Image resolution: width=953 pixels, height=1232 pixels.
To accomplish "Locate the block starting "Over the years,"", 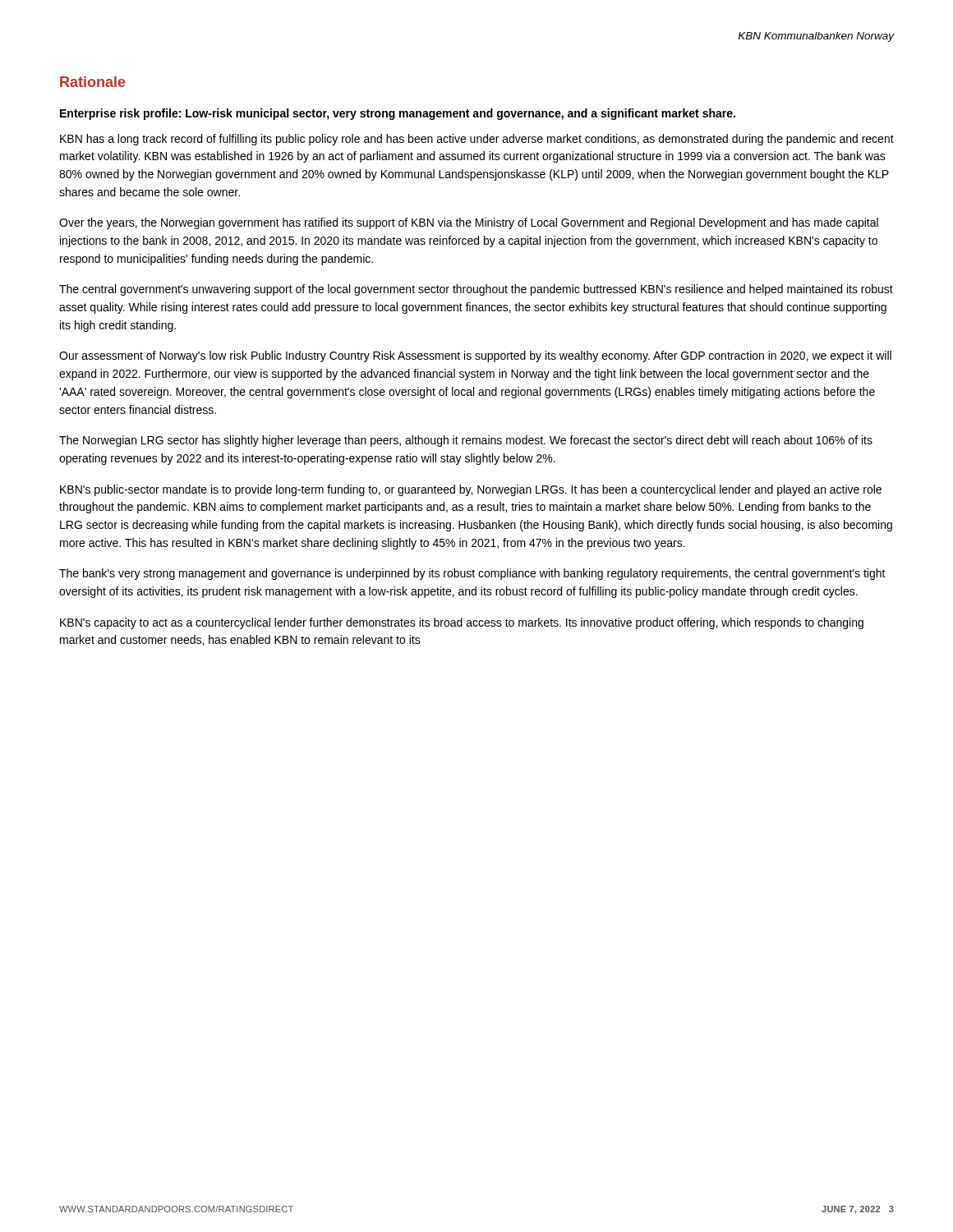I will coord(476,241).
